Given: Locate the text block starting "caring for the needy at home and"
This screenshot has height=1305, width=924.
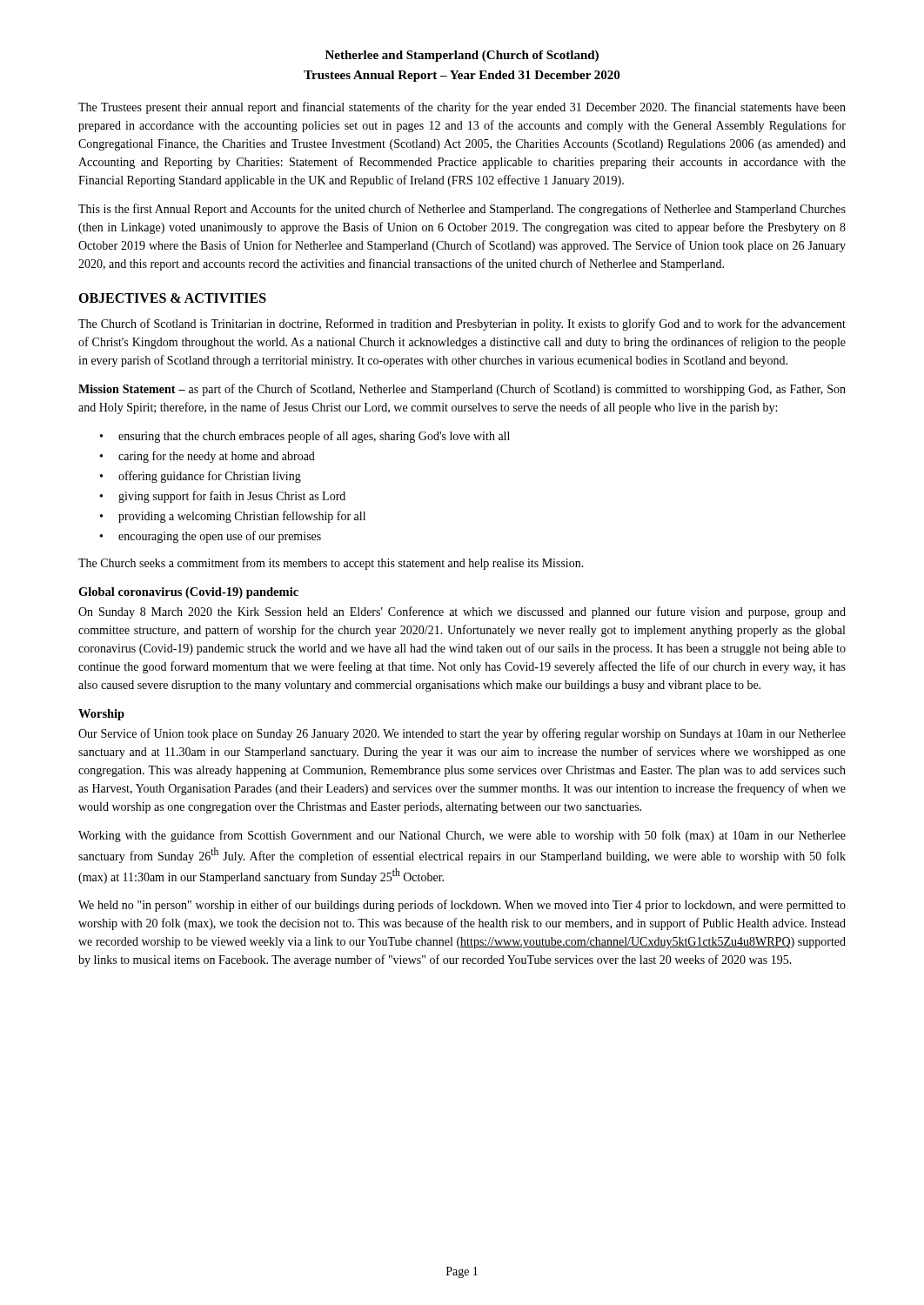Looking at the screenshot, I should pyautogui.click(x=217, y=456).
